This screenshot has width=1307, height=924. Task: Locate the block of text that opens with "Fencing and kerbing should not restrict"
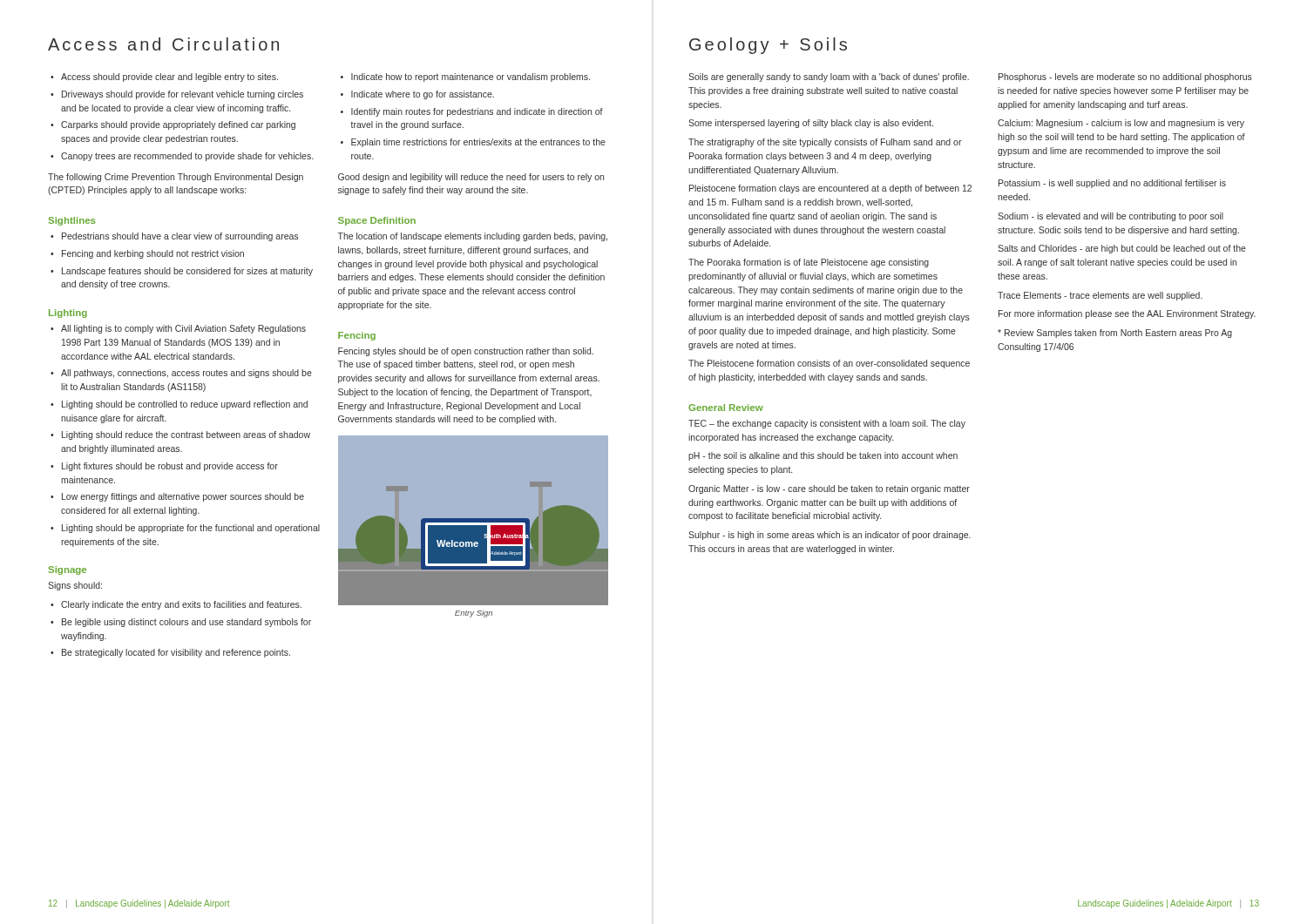pos(153,253)
